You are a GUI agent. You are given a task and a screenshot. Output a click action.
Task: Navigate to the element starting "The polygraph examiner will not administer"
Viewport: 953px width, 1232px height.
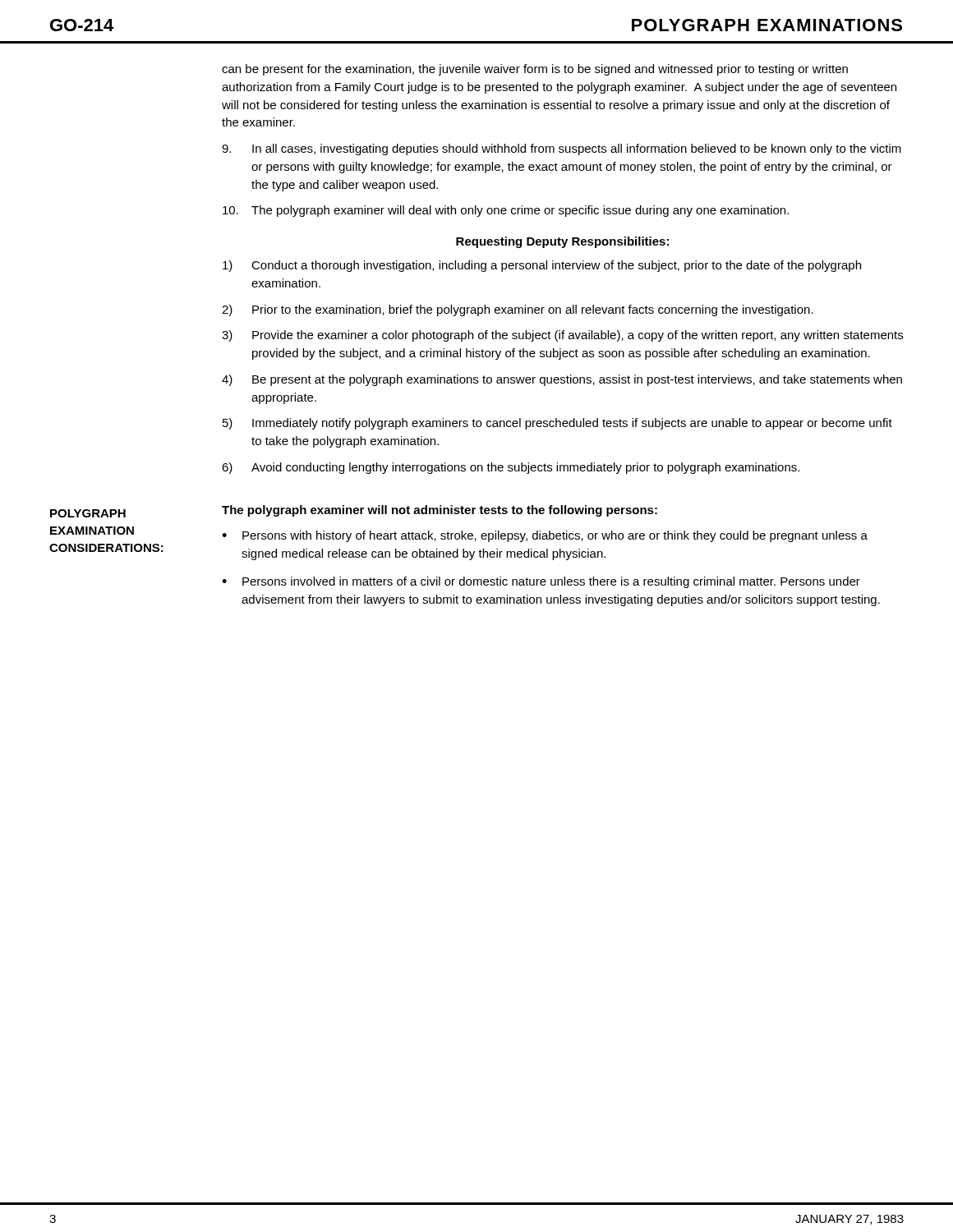tap(440, 509)
